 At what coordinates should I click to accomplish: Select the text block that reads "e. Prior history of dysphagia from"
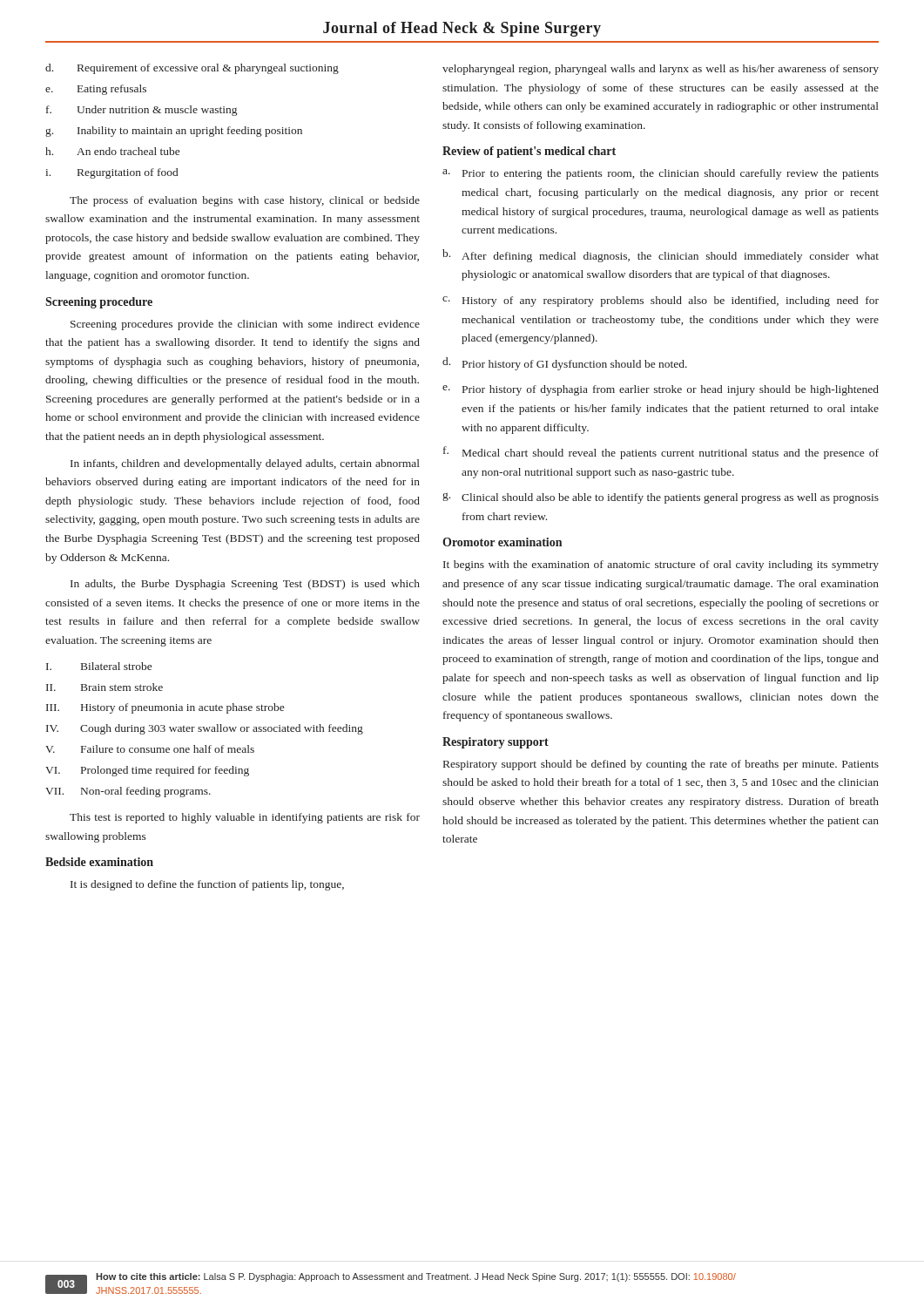(661, 408)
